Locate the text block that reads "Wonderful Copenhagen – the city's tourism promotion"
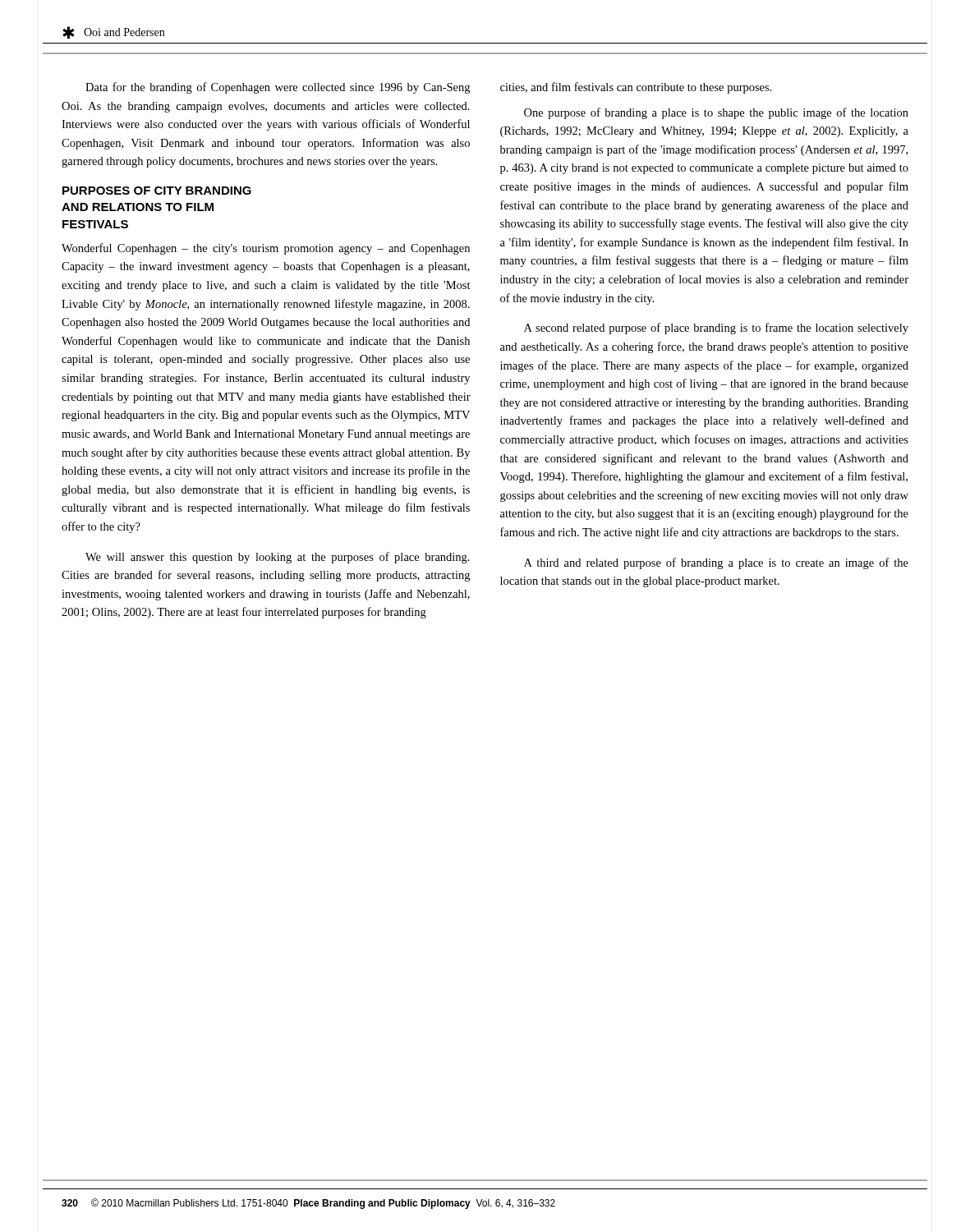 (266, 387)
